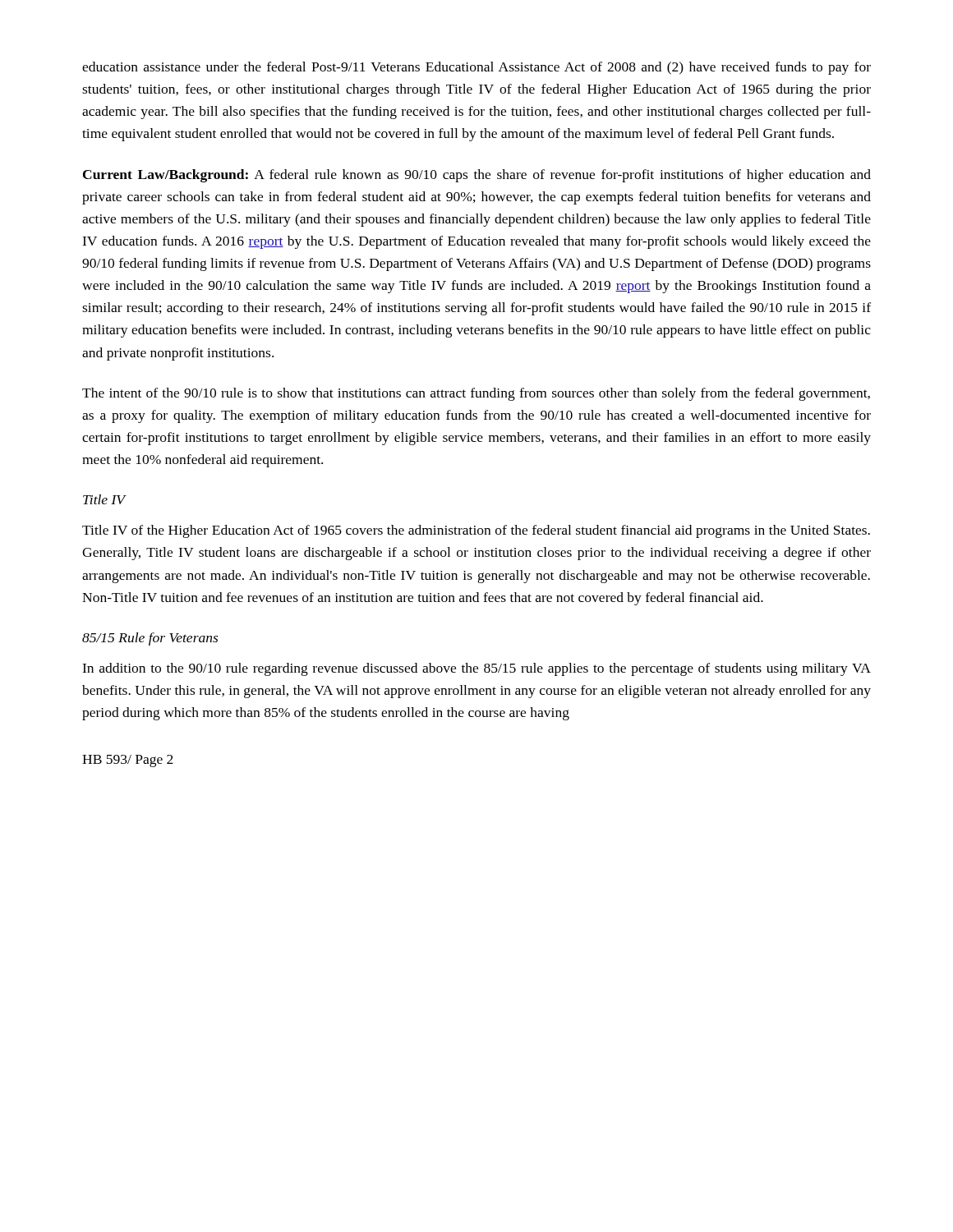Locate the section header that says "Title IV"
The height and width of the screenshot is (1232, 953).
(103, 500)
